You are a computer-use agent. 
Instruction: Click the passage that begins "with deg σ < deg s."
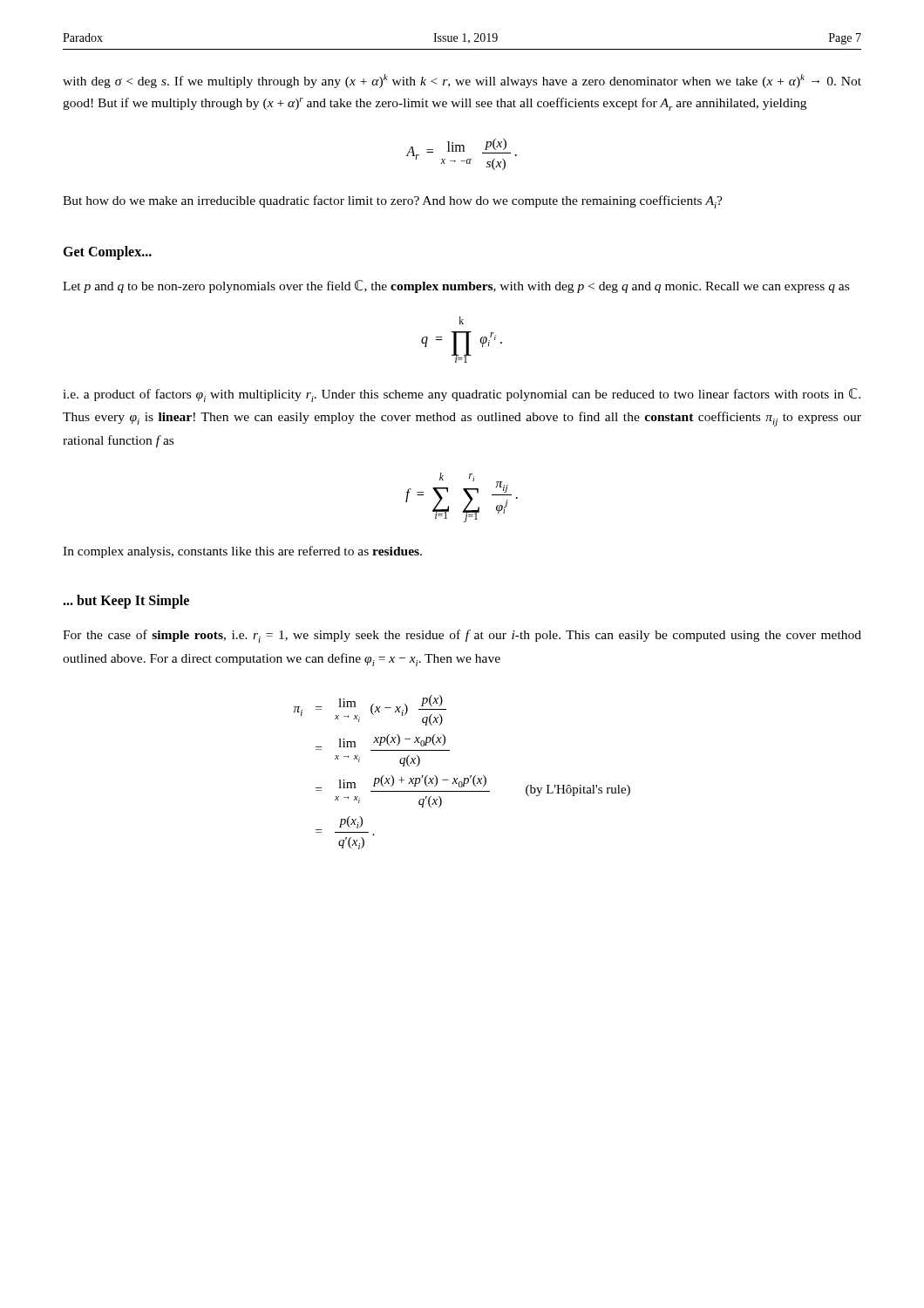coord(462,93)
